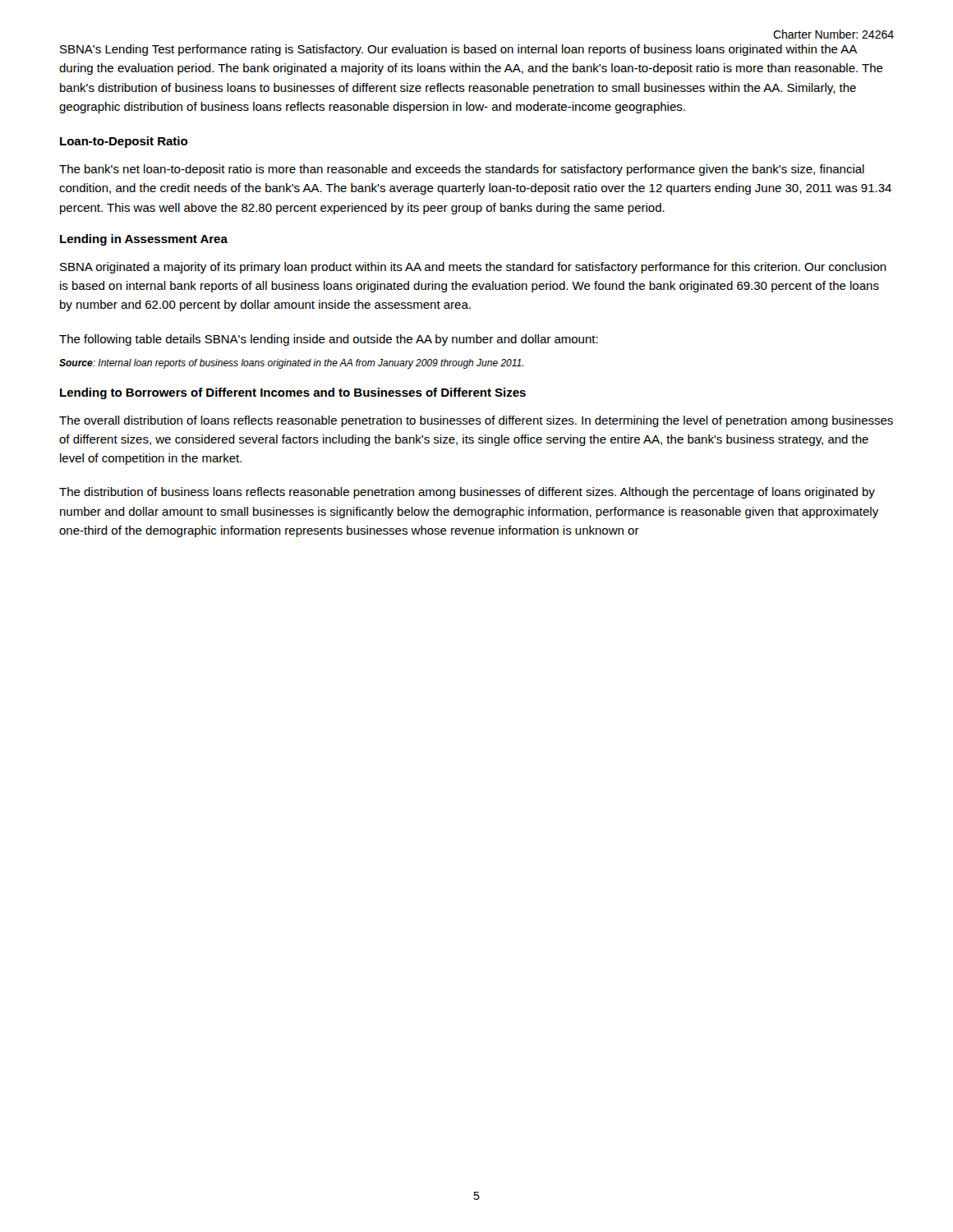Navigate to the text block starting "The following table details SBNA's"

[329, 338]
